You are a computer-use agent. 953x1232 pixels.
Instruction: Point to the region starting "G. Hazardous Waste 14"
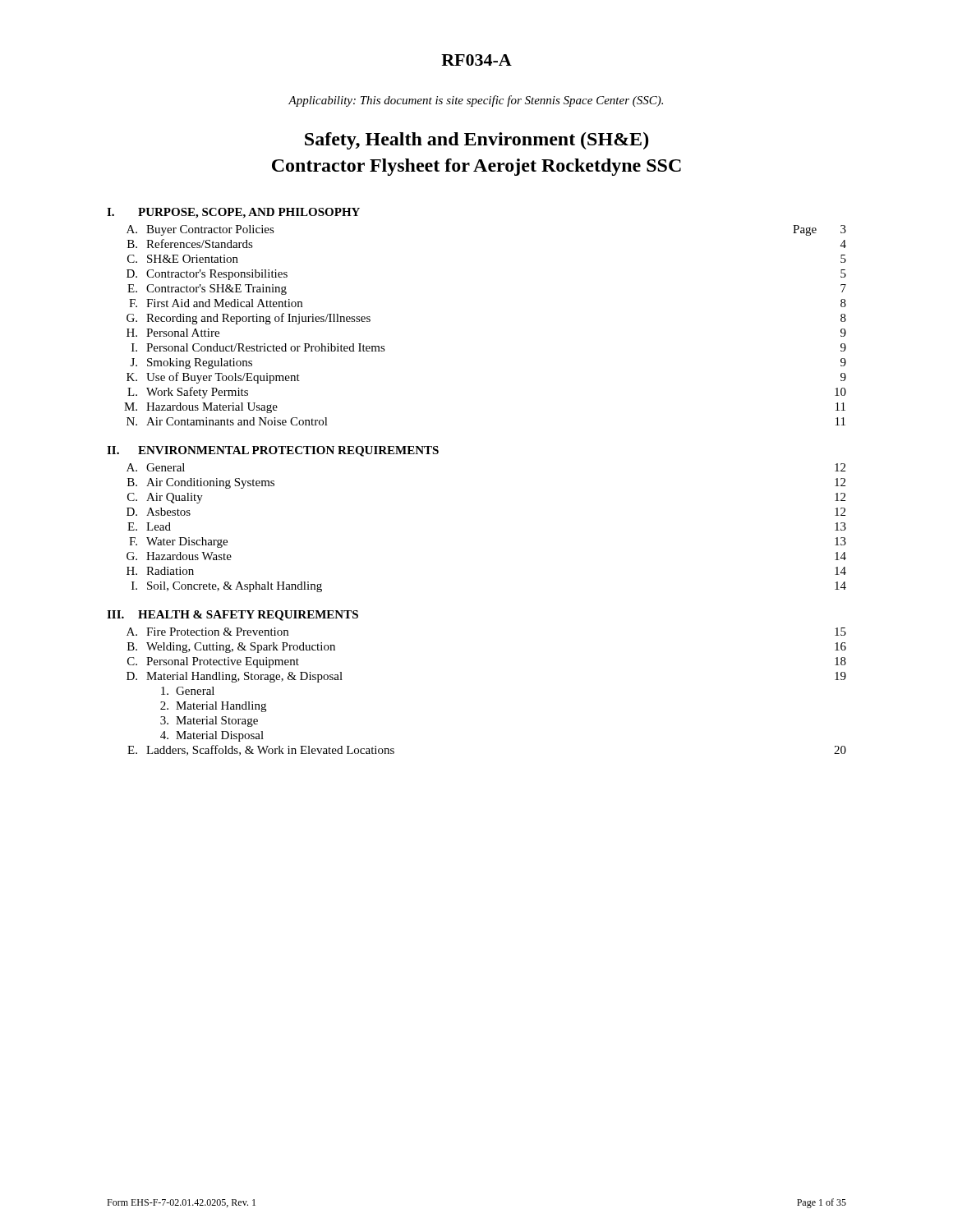pyautogui.click(x=192, y=555)
